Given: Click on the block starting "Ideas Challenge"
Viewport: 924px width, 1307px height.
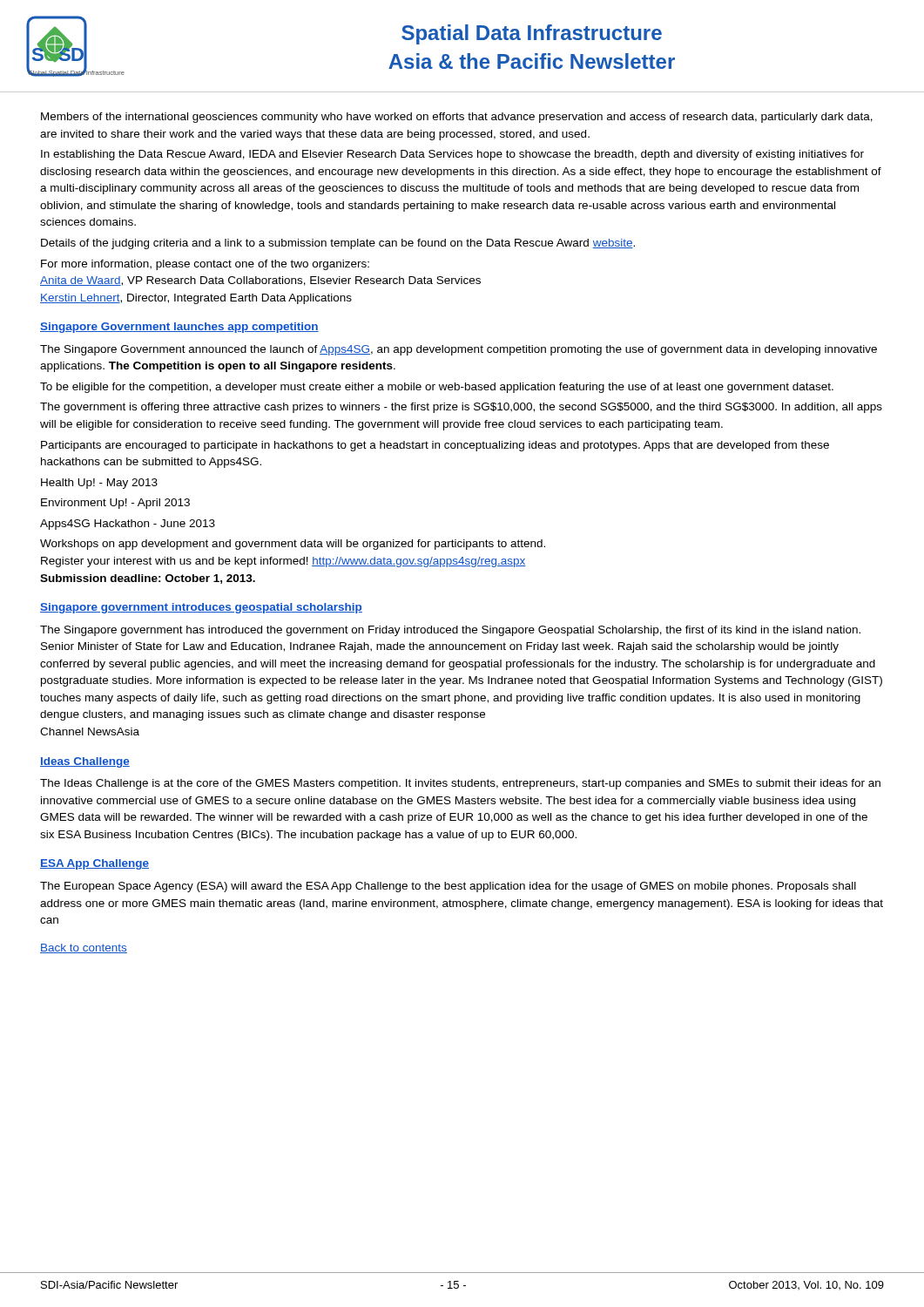Looking at the screenshot, I should point(85,762).
